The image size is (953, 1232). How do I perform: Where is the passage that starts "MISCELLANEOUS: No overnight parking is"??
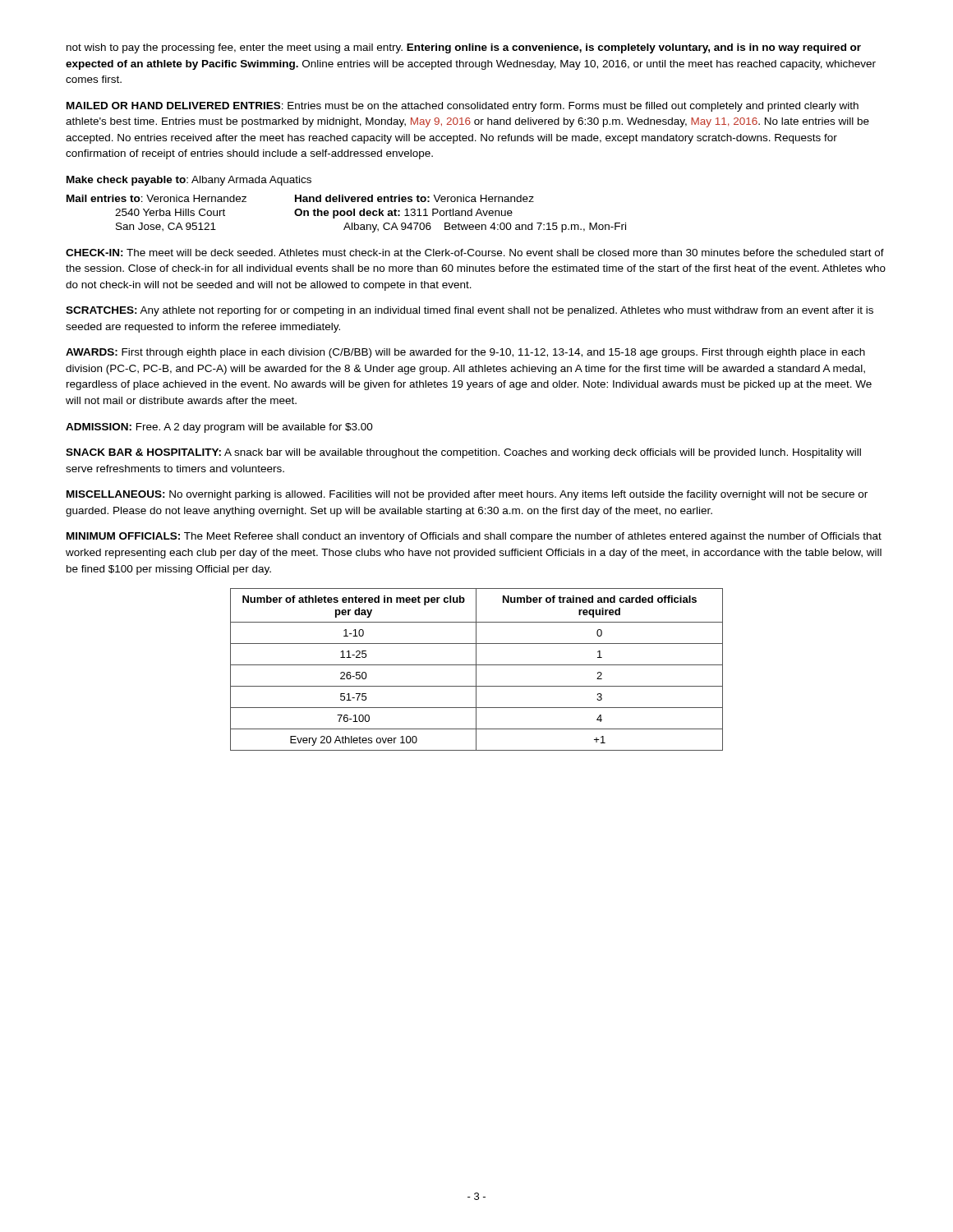(467, 502)
